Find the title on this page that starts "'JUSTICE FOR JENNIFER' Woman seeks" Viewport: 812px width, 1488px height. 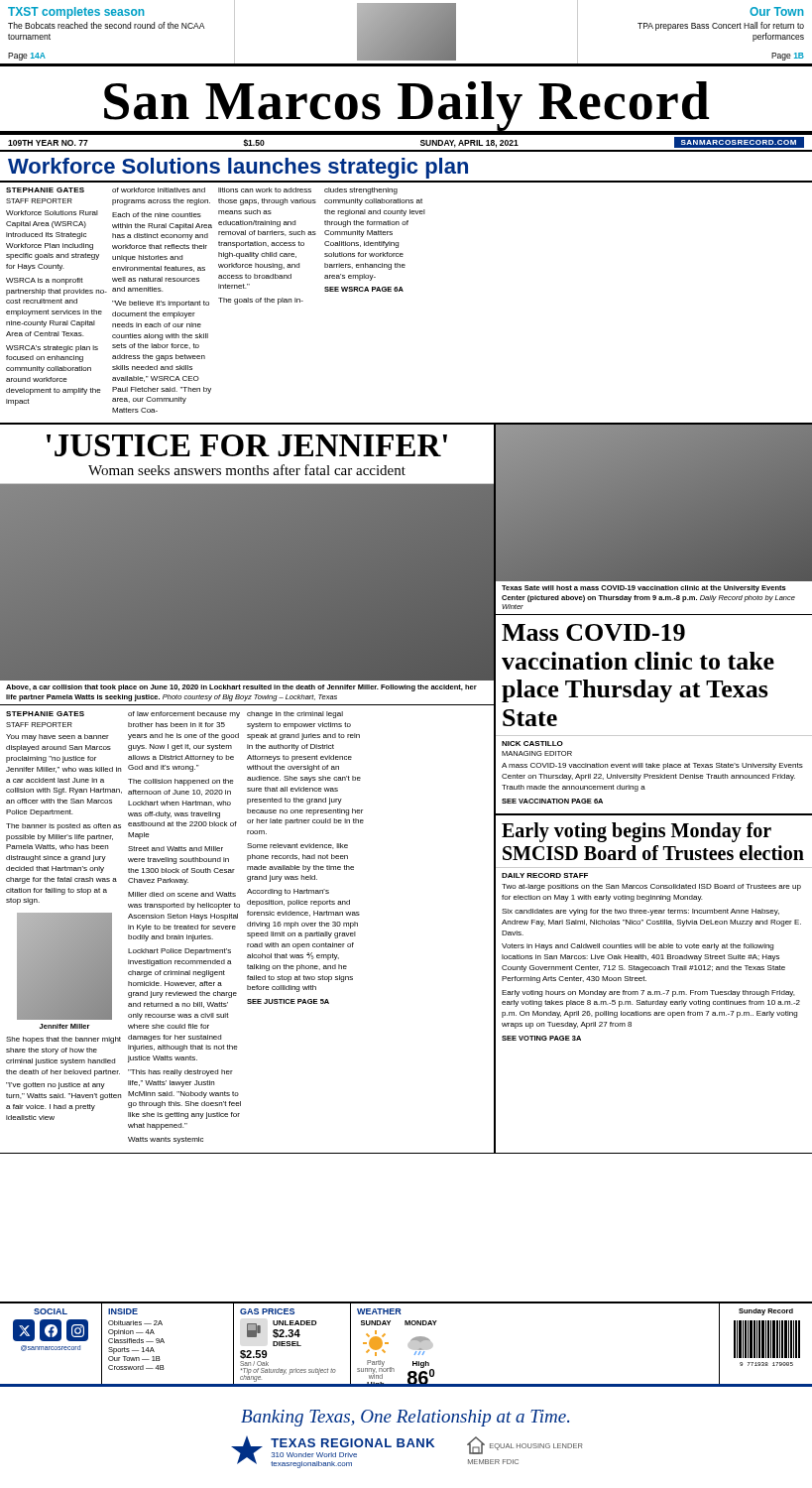point(247,453)
